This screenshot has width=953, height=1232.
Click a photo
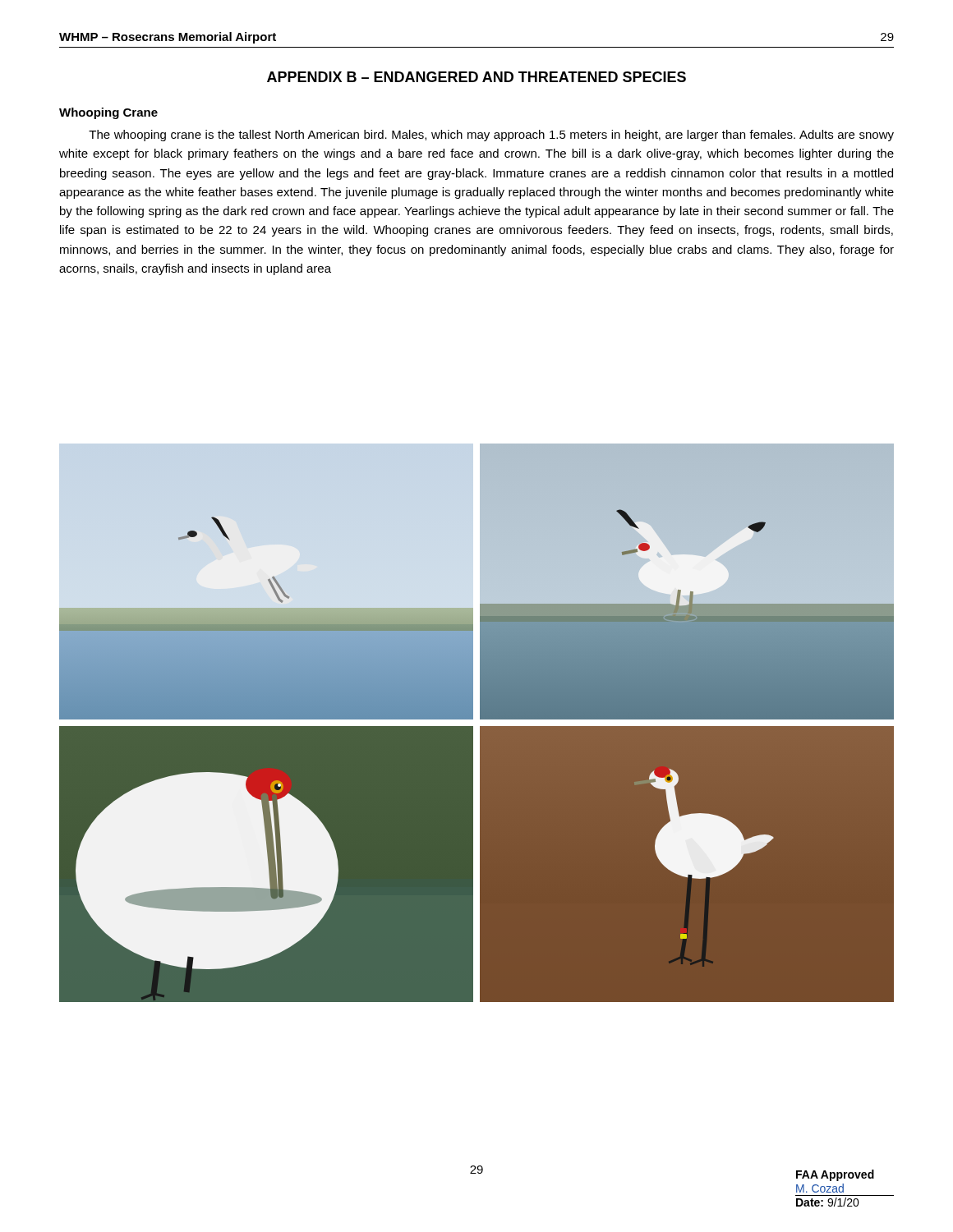pyautogui.click(x=476, y=723)
